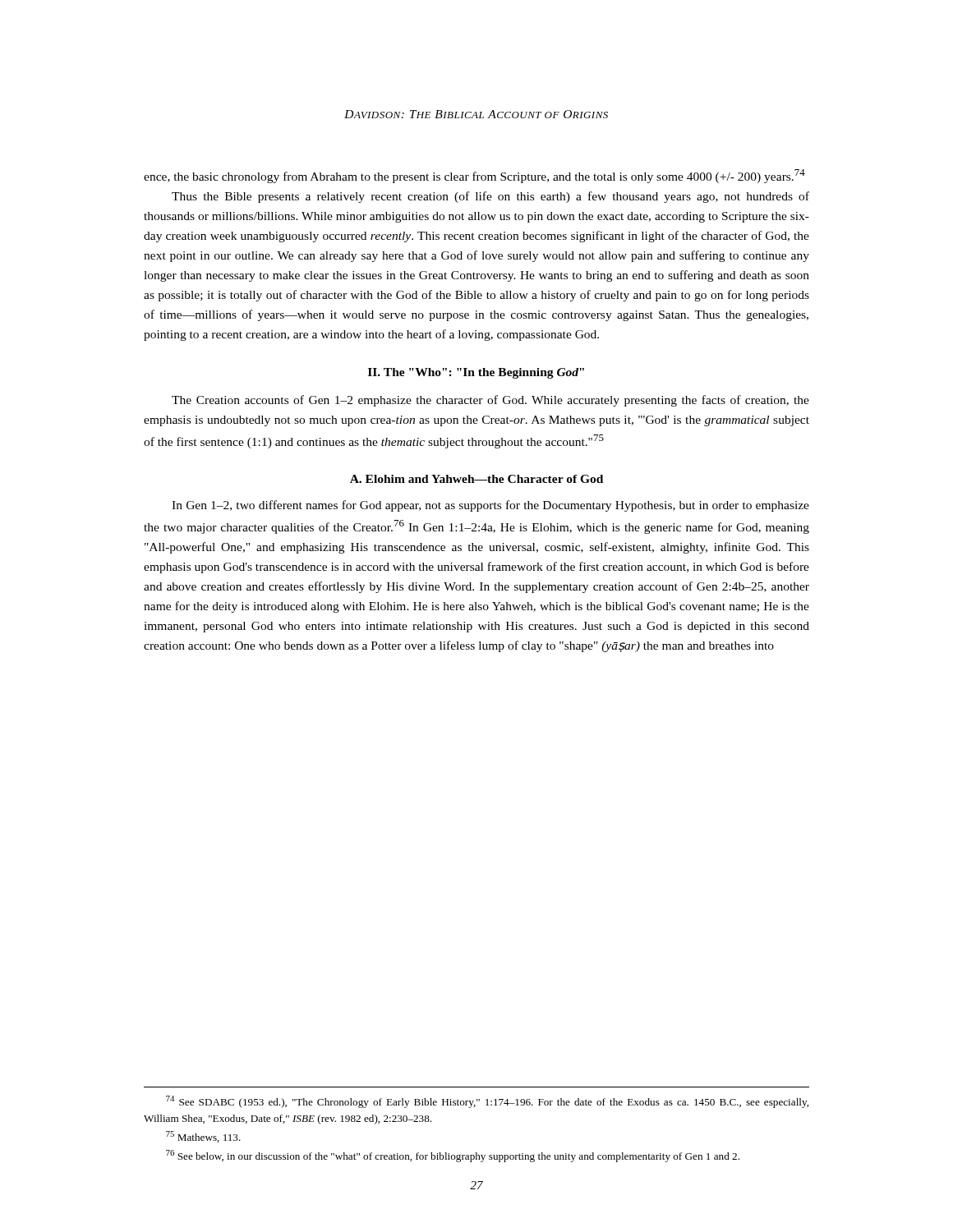Find the element starting "75 Mathews, 113."
The image size is (953, 1232).
[x=203, y=1137]
